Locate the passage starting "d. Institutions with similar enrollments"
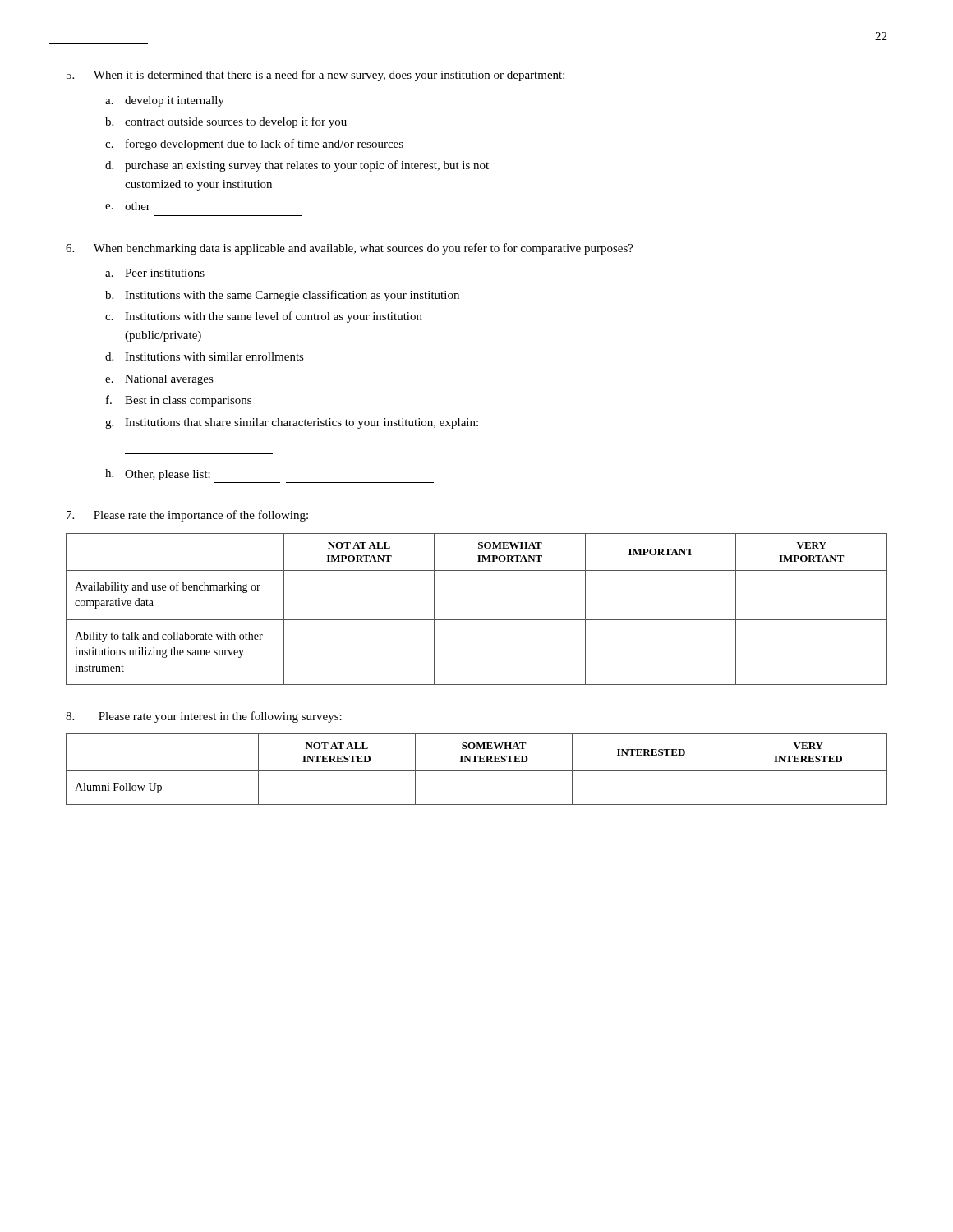This screenshot has width=953, height=1232. coord(205,356)
